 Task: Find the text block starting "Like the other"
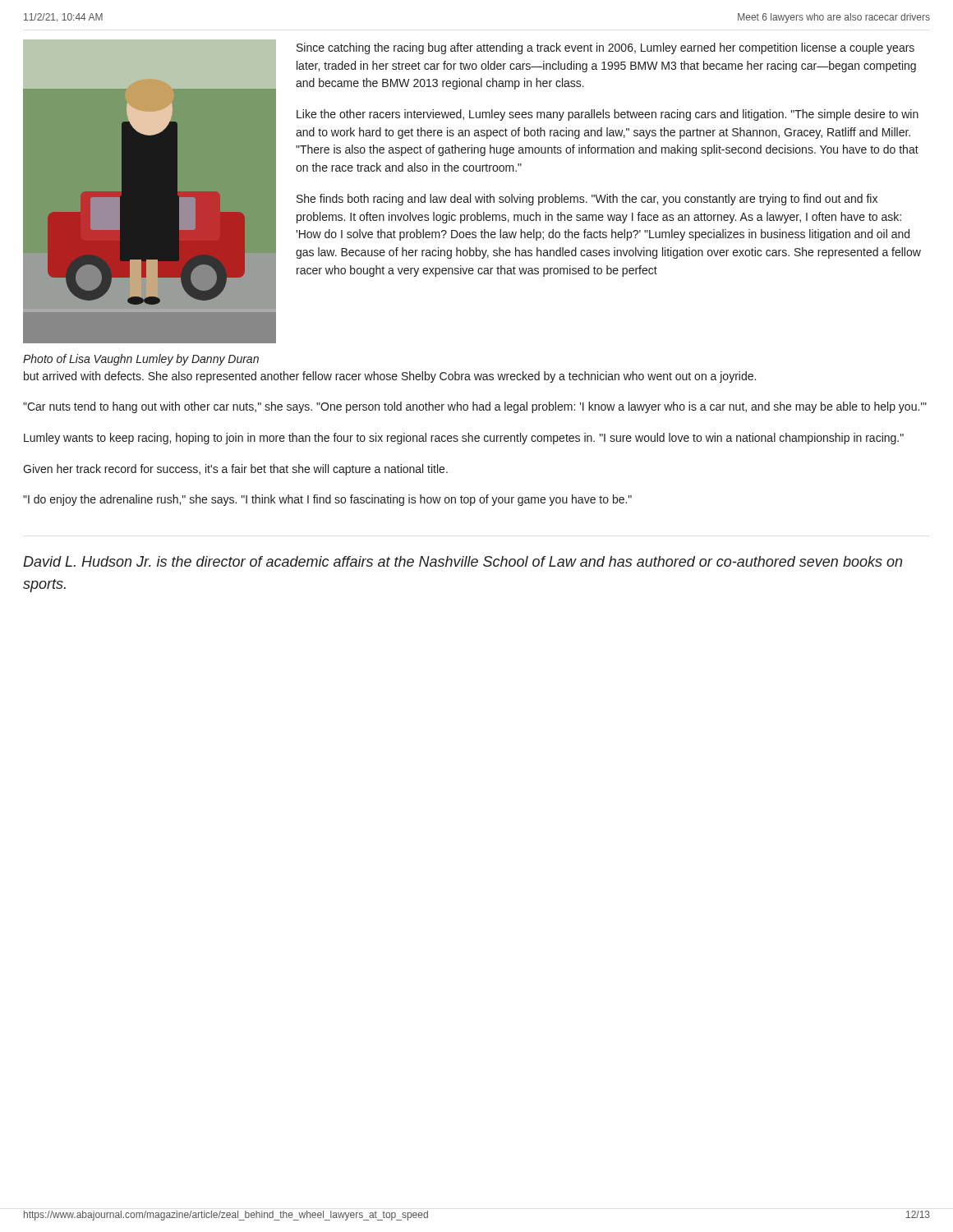613,142
